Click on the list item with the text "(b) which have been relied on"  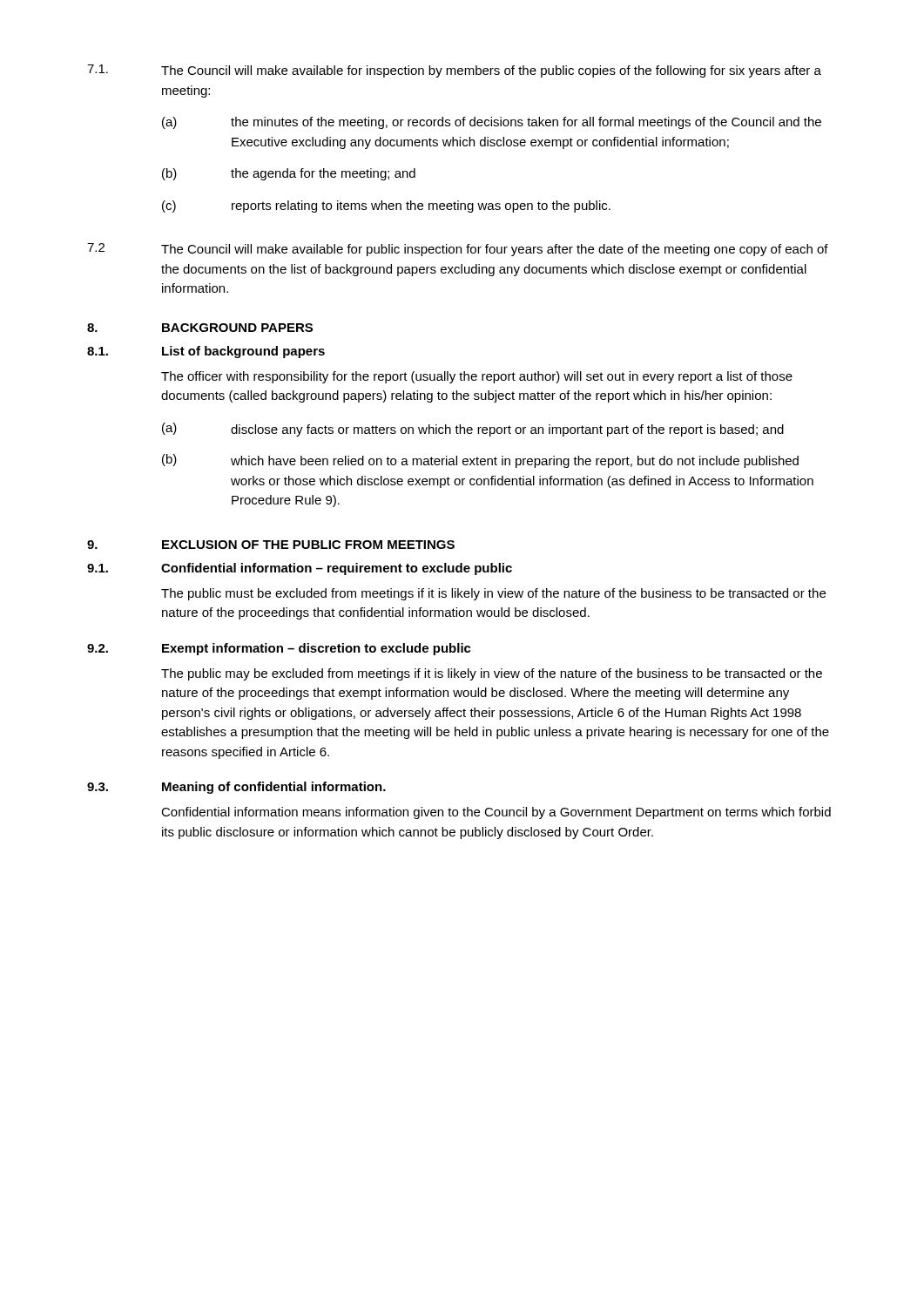[499, 481]
